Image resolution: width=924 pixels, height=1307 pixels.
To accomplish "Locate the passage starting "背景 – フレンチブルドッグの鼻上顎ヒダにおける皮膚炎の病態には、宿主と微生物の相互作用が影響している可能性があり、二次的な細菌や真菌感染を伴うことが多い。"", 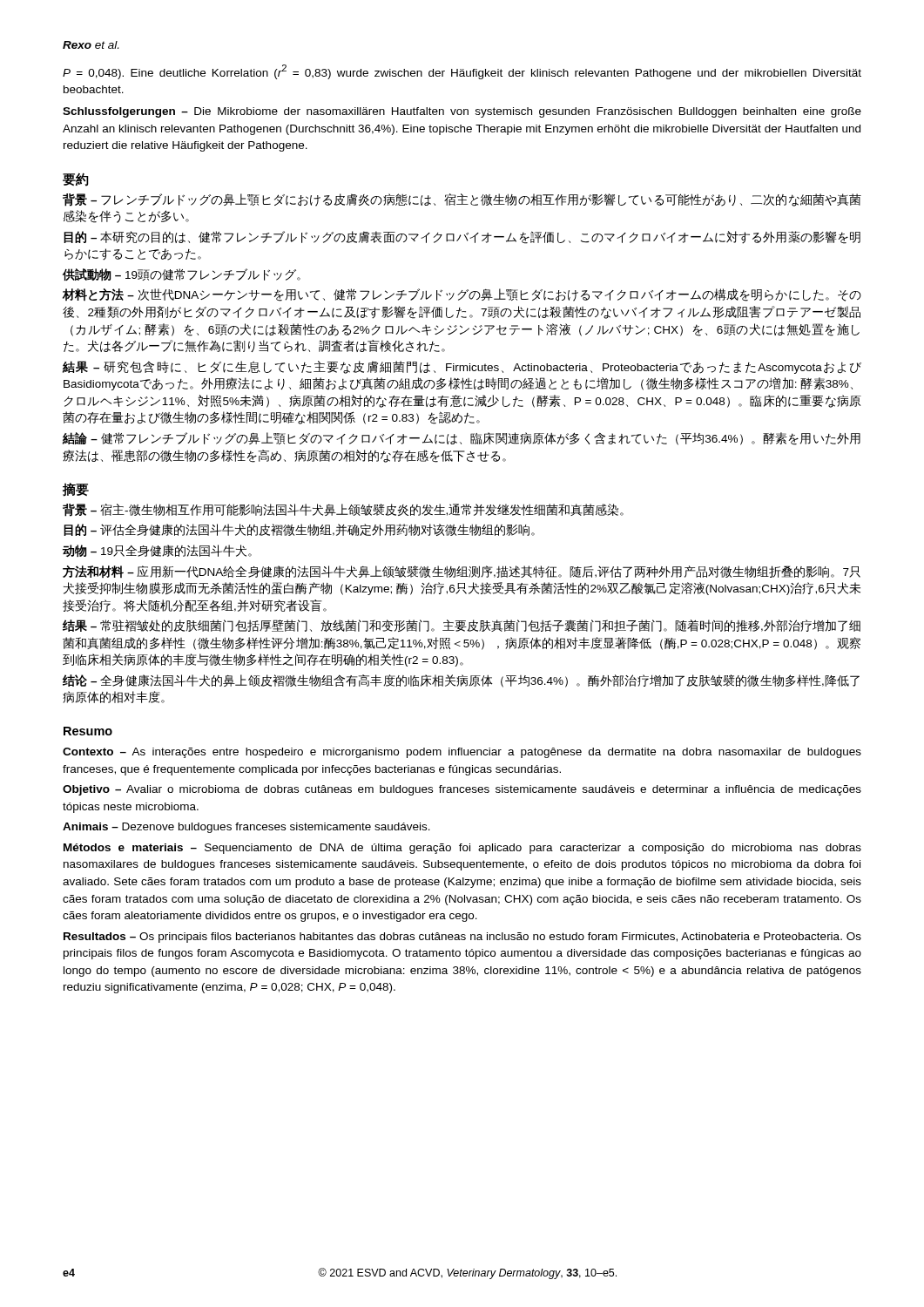I will coord(462,208).
